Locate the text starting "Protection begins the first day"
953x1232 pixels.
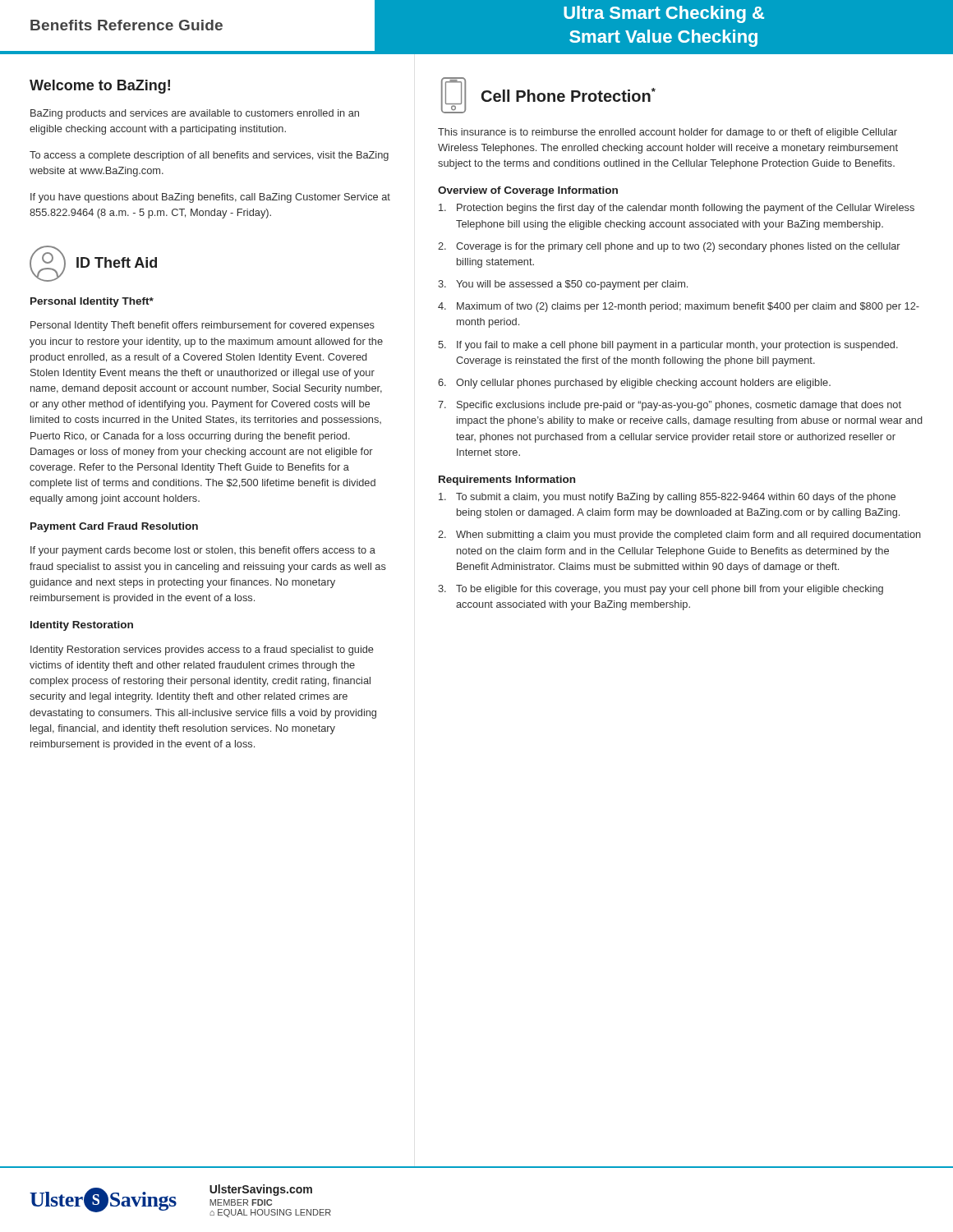[681, 216]
